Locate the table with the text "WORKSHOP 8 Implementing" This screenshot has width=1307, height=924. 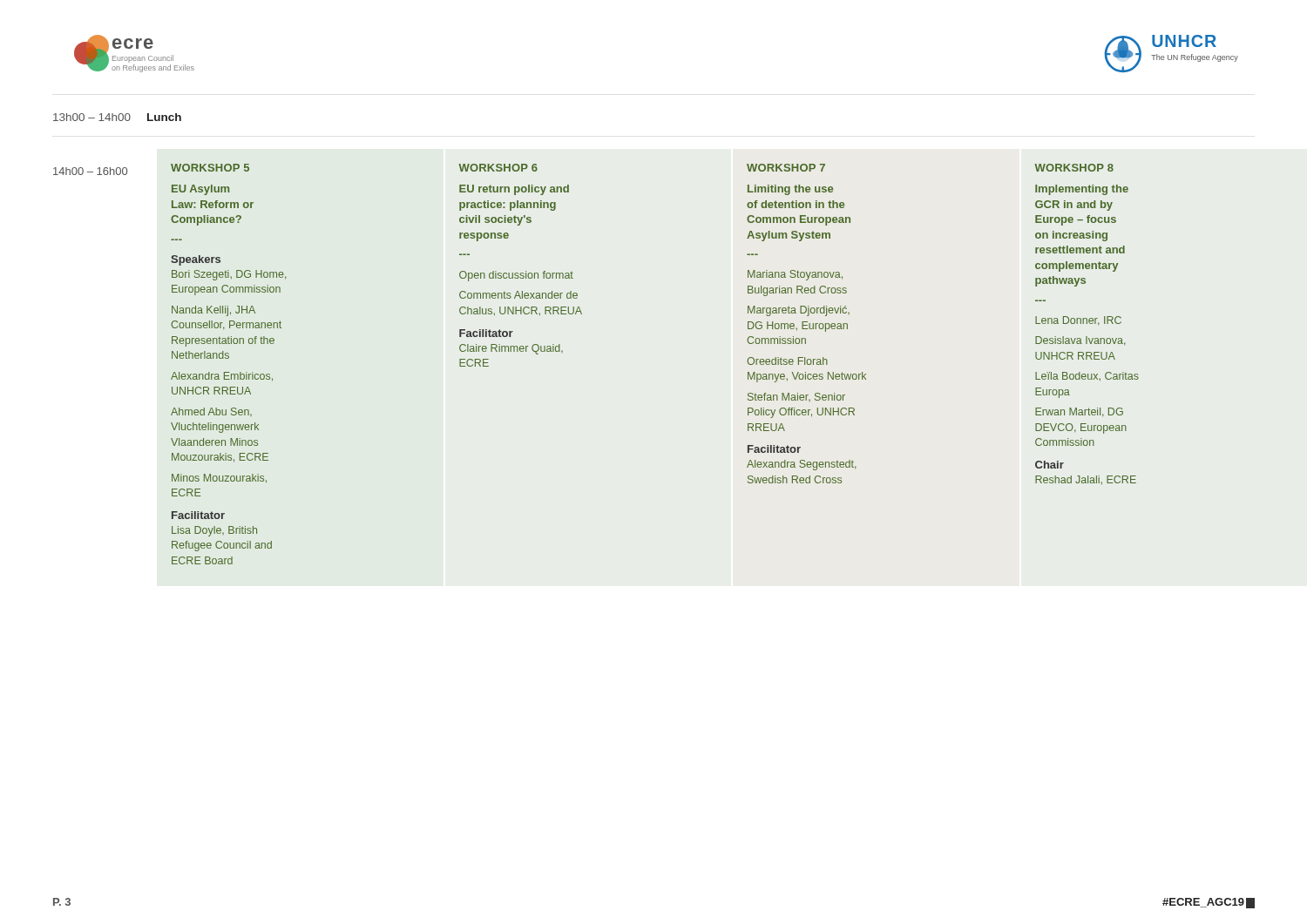tap(1164, 368)
